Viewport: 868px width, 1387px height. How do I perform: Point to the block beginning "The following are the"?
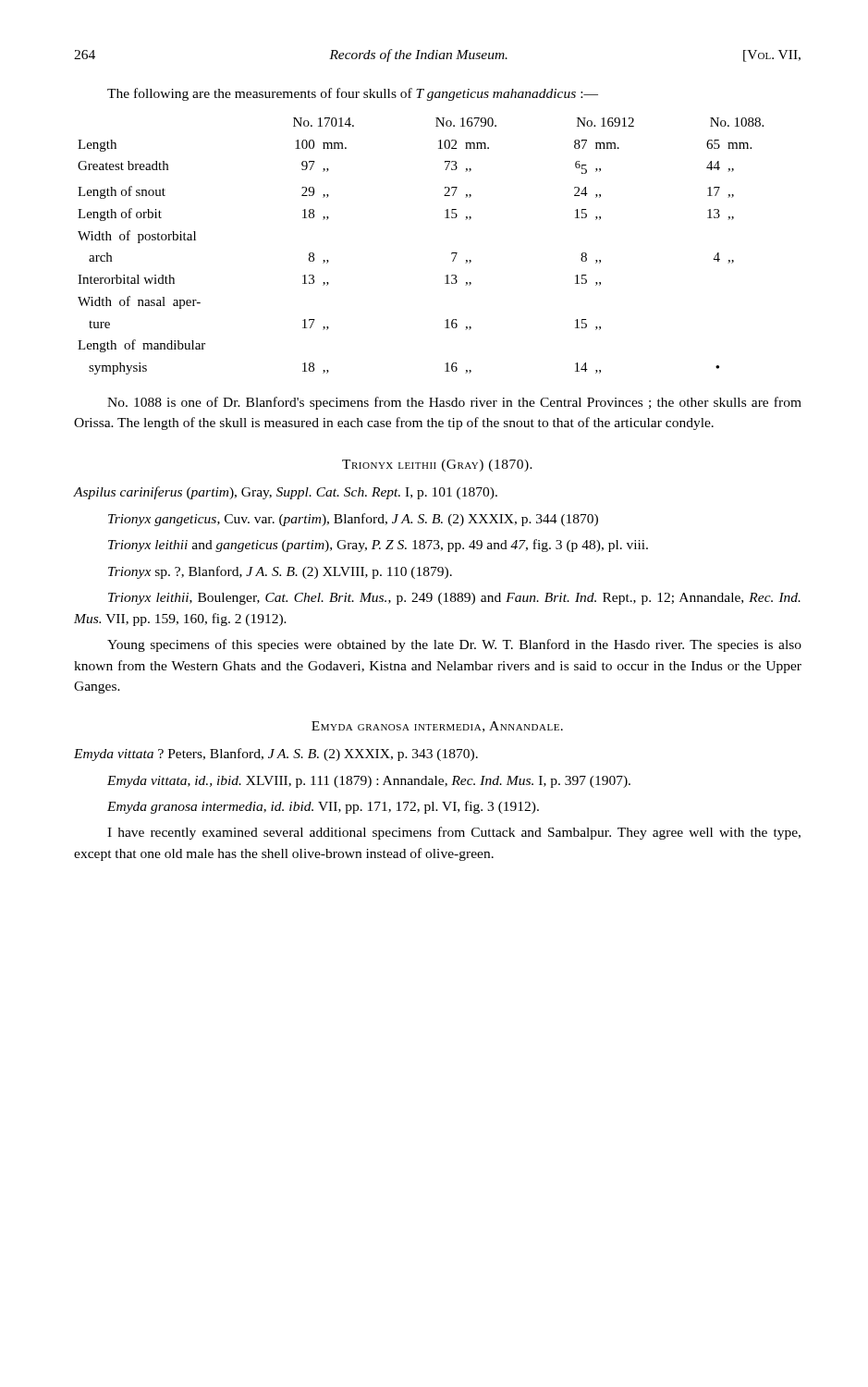(x=353, y=93)
